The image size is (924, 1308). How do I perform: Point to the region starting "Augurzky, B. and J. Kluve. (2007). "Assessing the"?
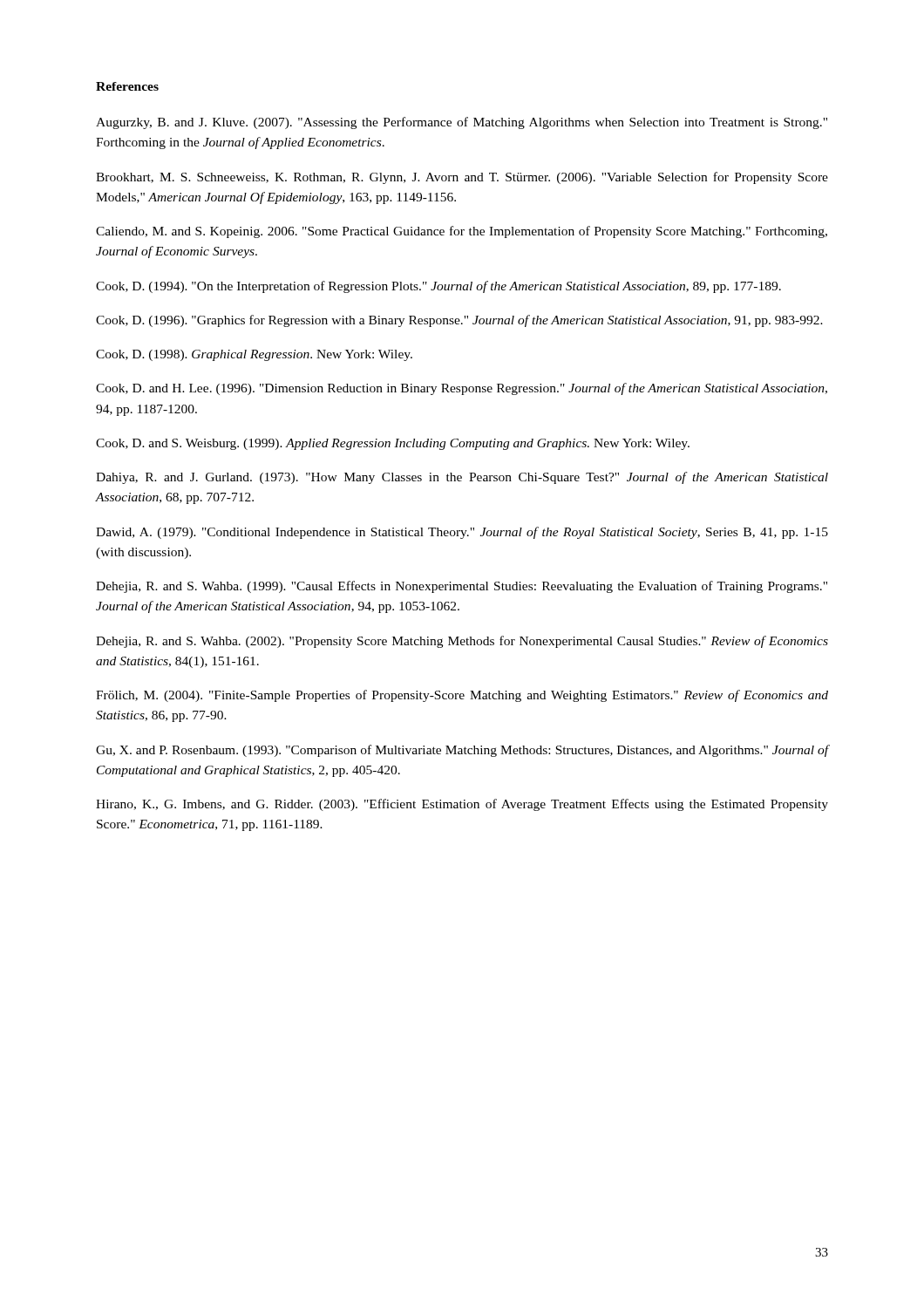(x=462, y=132)
